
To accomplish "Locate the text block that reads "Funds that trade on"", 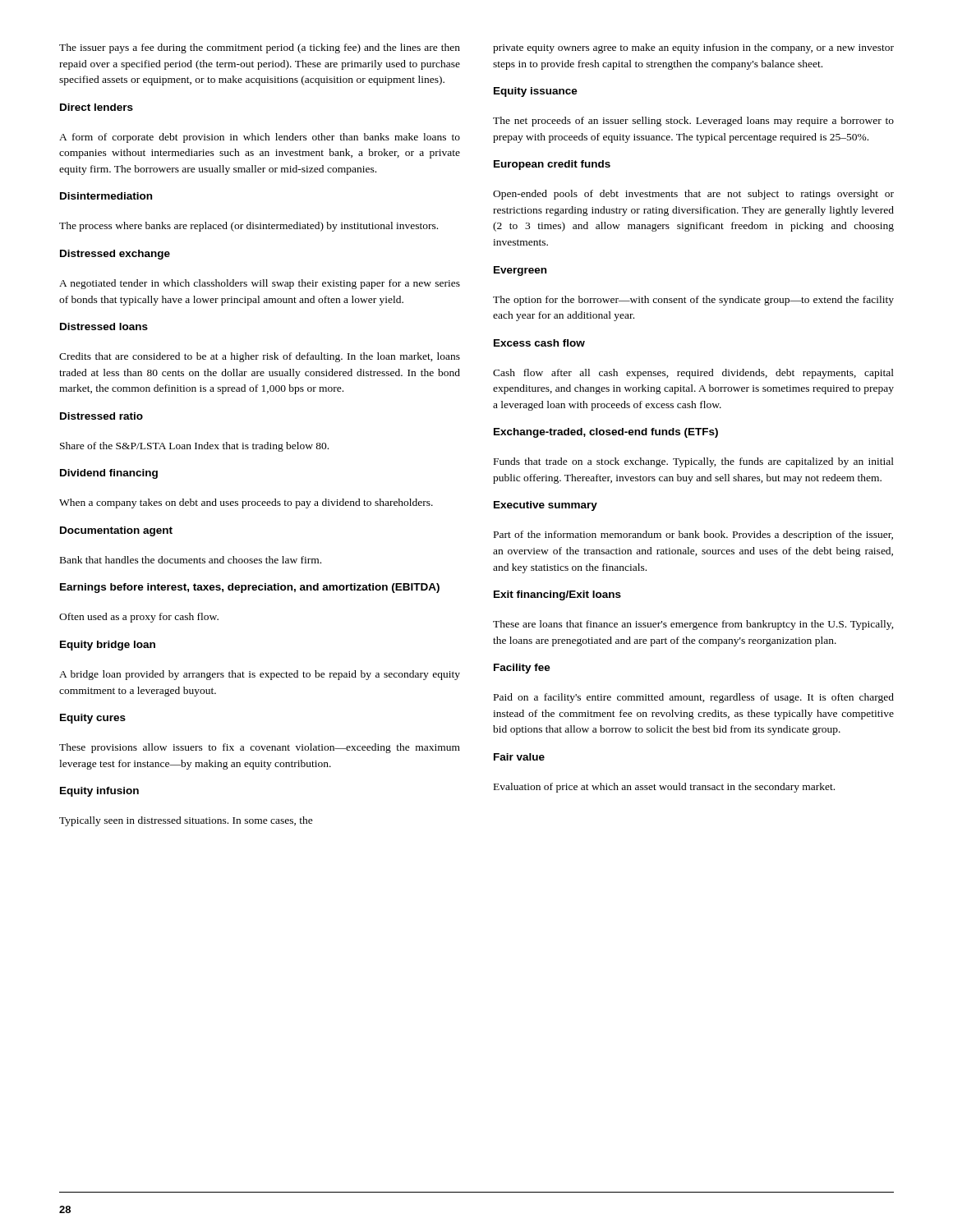I will [x=693, y=470].
